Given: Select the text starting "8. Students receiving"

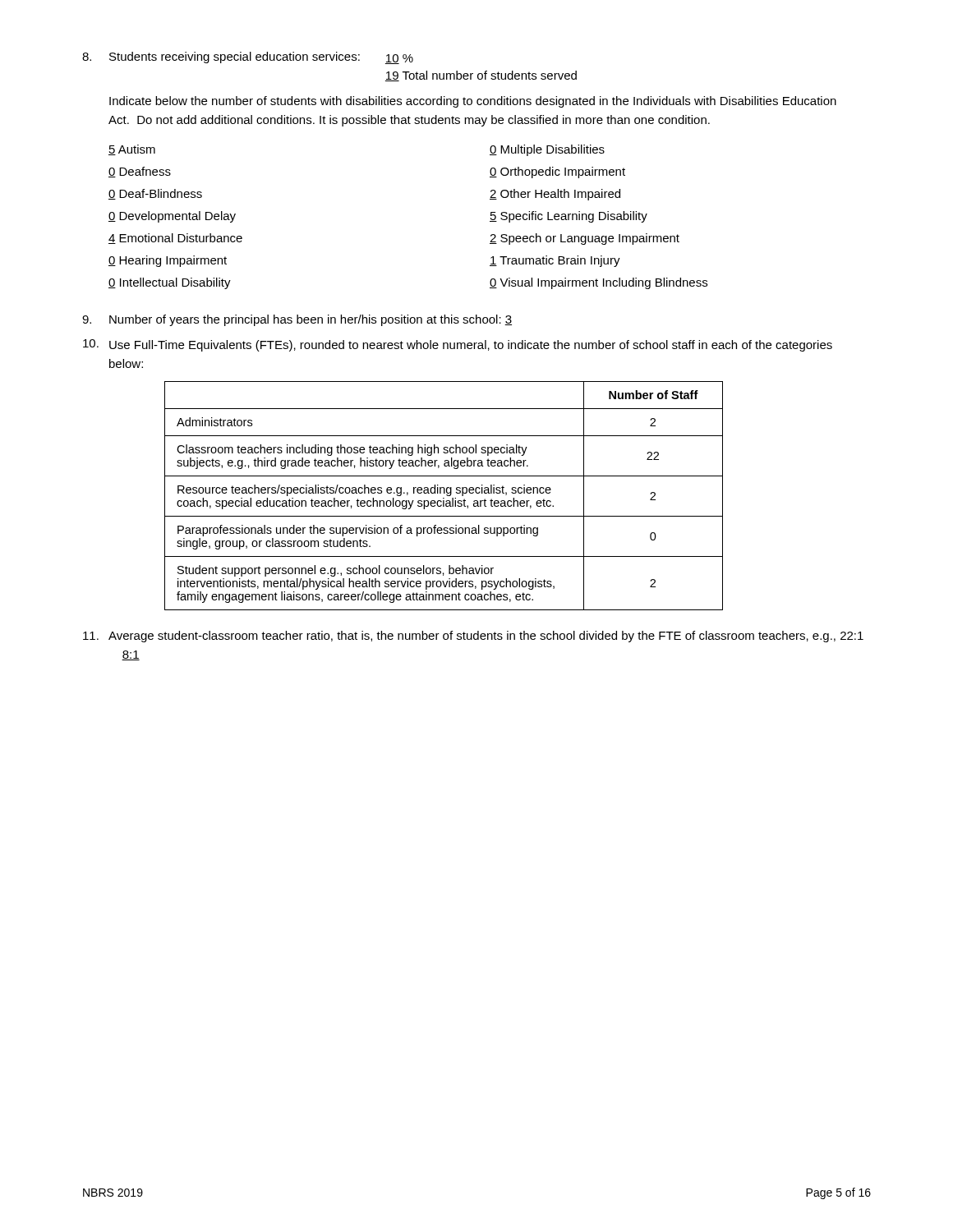Looking at the screenshot, I should pos(330,67).
